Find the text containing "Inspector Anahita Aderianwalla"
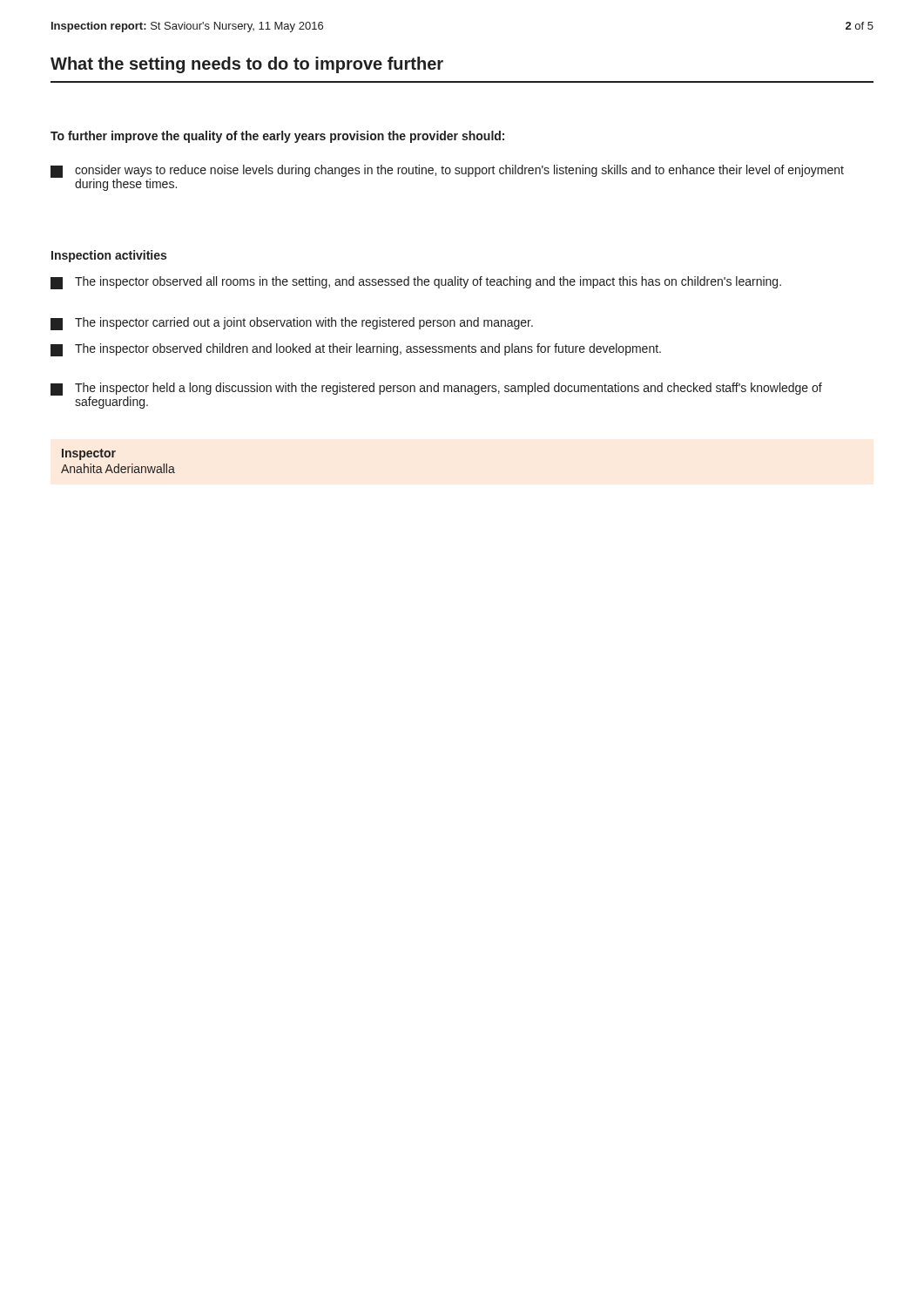This screenshot has height=1307, width=924. (x=89, y=454)
